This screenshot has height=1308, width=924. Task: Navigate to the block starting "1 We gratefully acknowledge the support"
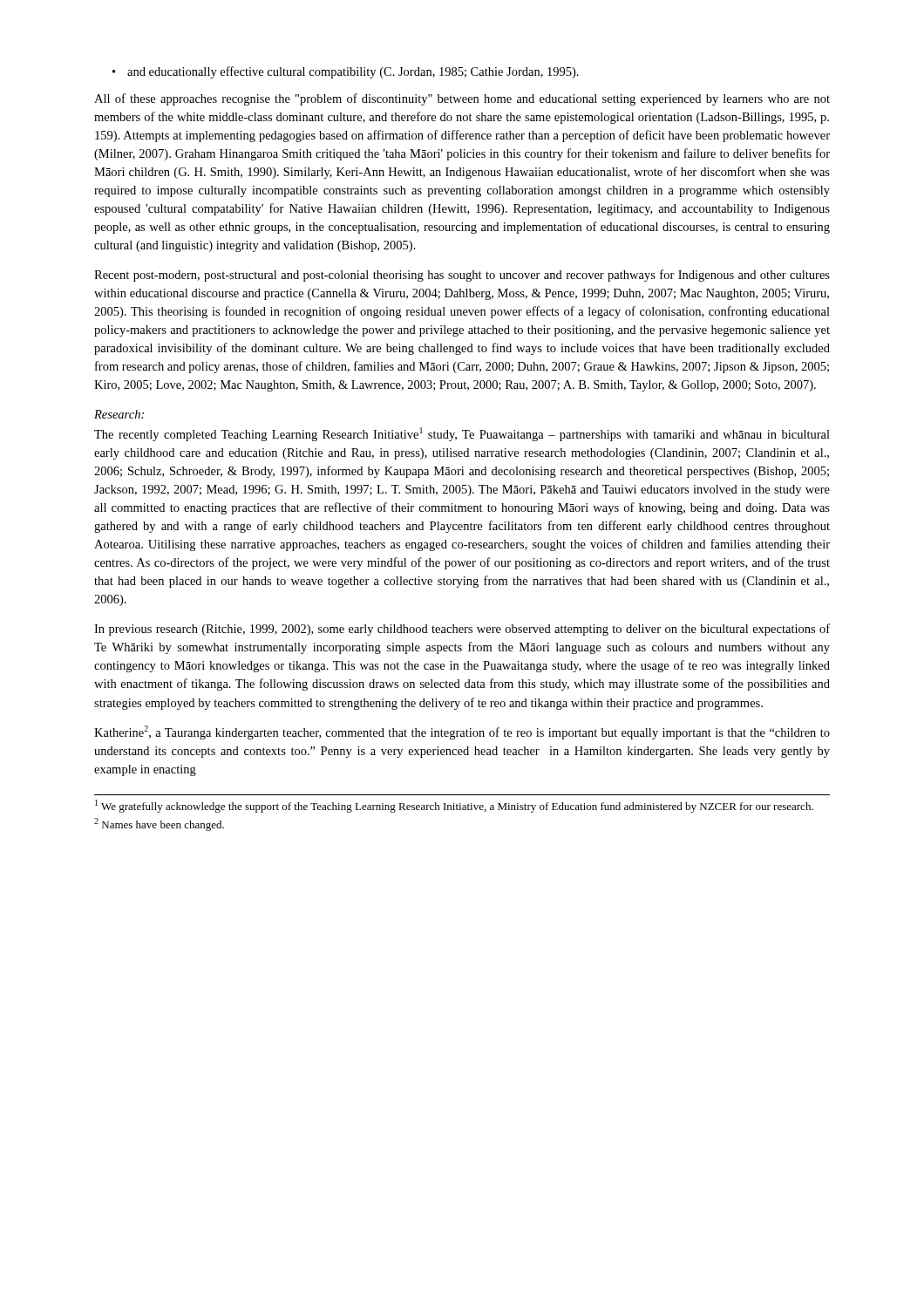[454, 805]
